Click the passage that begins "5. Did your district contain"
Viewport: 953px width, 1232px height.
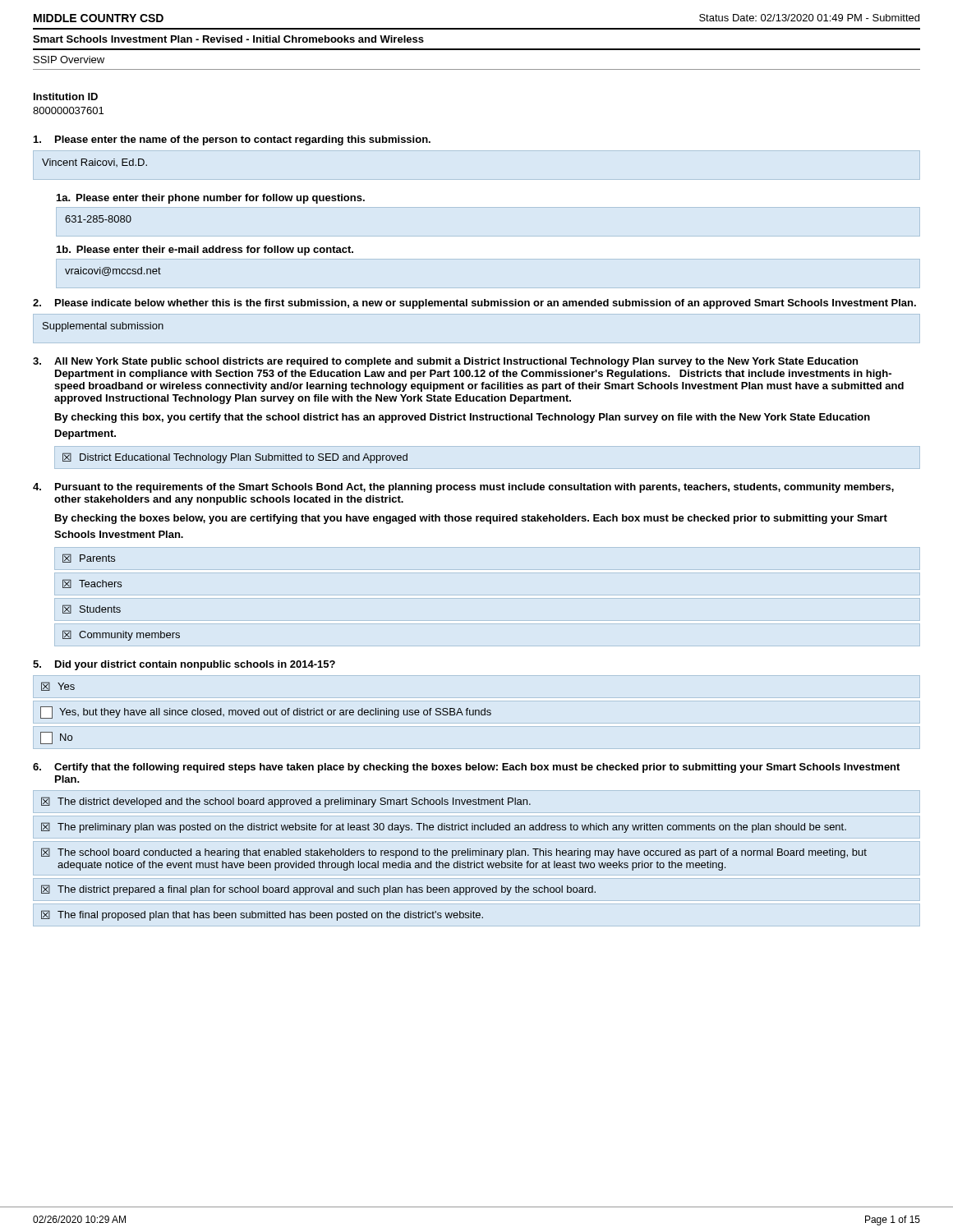click(476, 703)
